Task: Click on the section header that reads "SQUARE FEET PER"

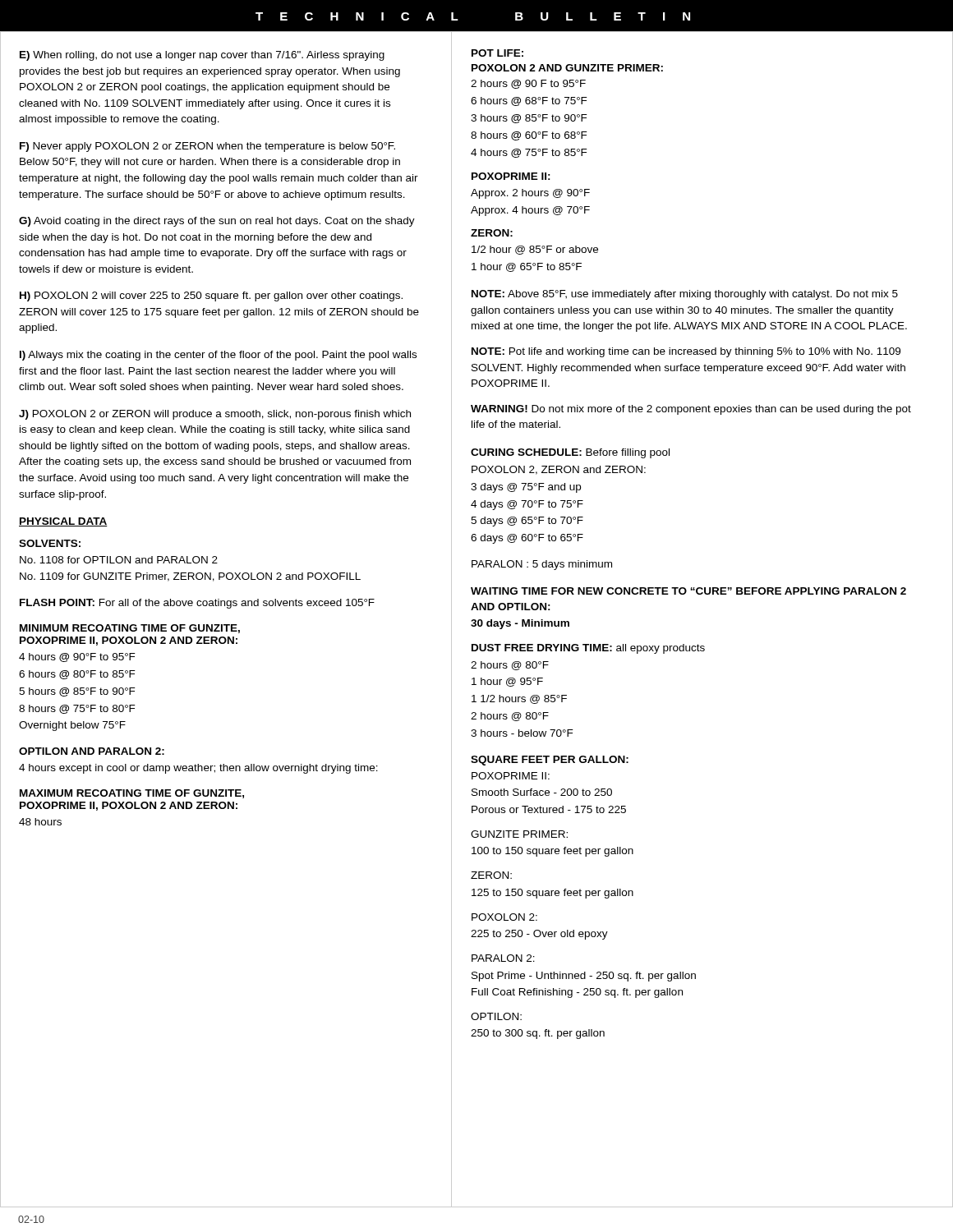Action: pyautogui.click(x=550, y=759)
